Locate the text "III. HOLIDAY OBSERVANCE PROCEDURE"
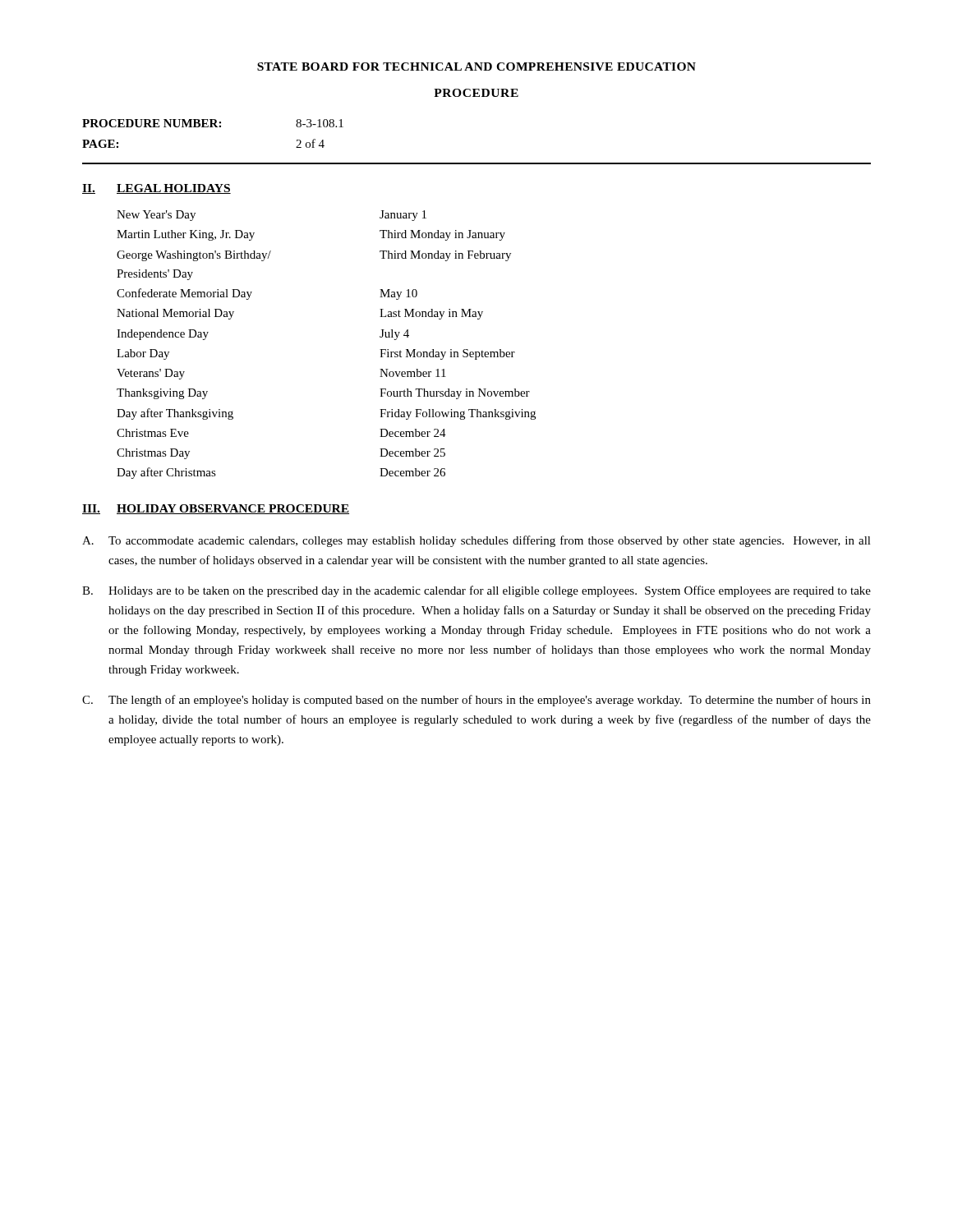The image size is (953, 1232). 216,508
